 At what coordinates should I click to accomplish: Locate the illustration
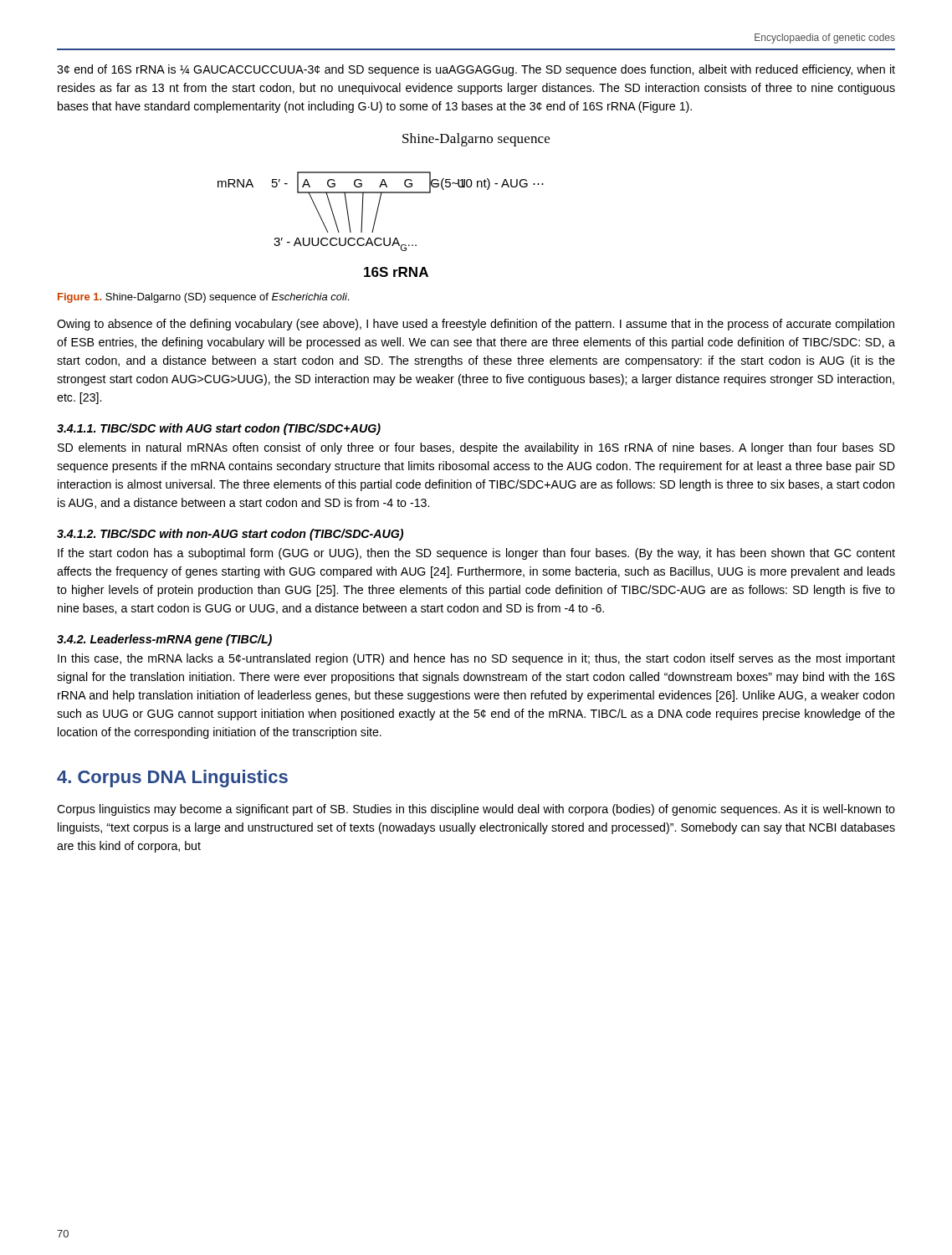tap(476, 208)
